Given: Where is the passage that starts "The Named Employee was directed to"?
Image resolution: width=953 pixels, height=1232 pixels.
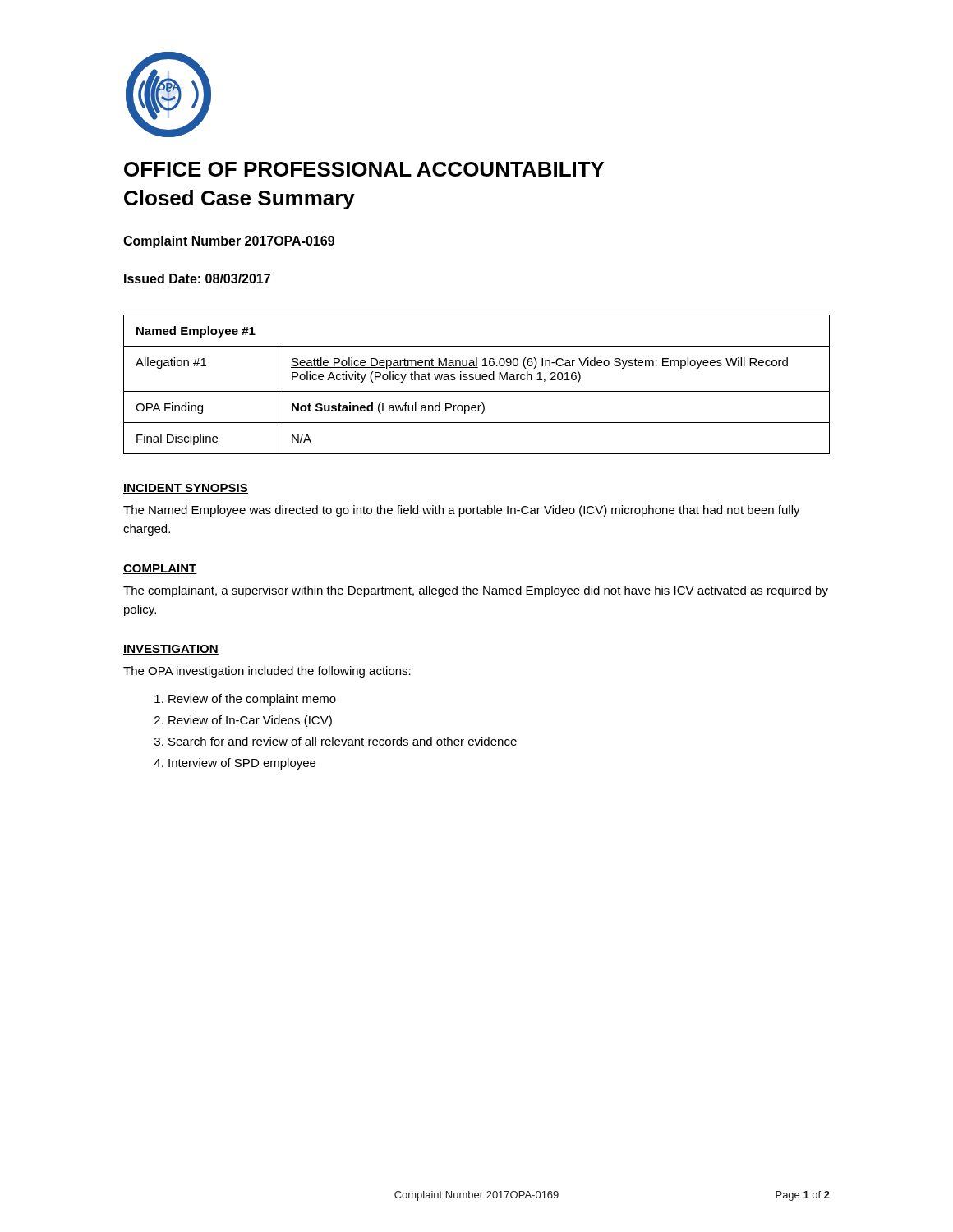Looking at the screenshot, I should [x=461, y=519].
